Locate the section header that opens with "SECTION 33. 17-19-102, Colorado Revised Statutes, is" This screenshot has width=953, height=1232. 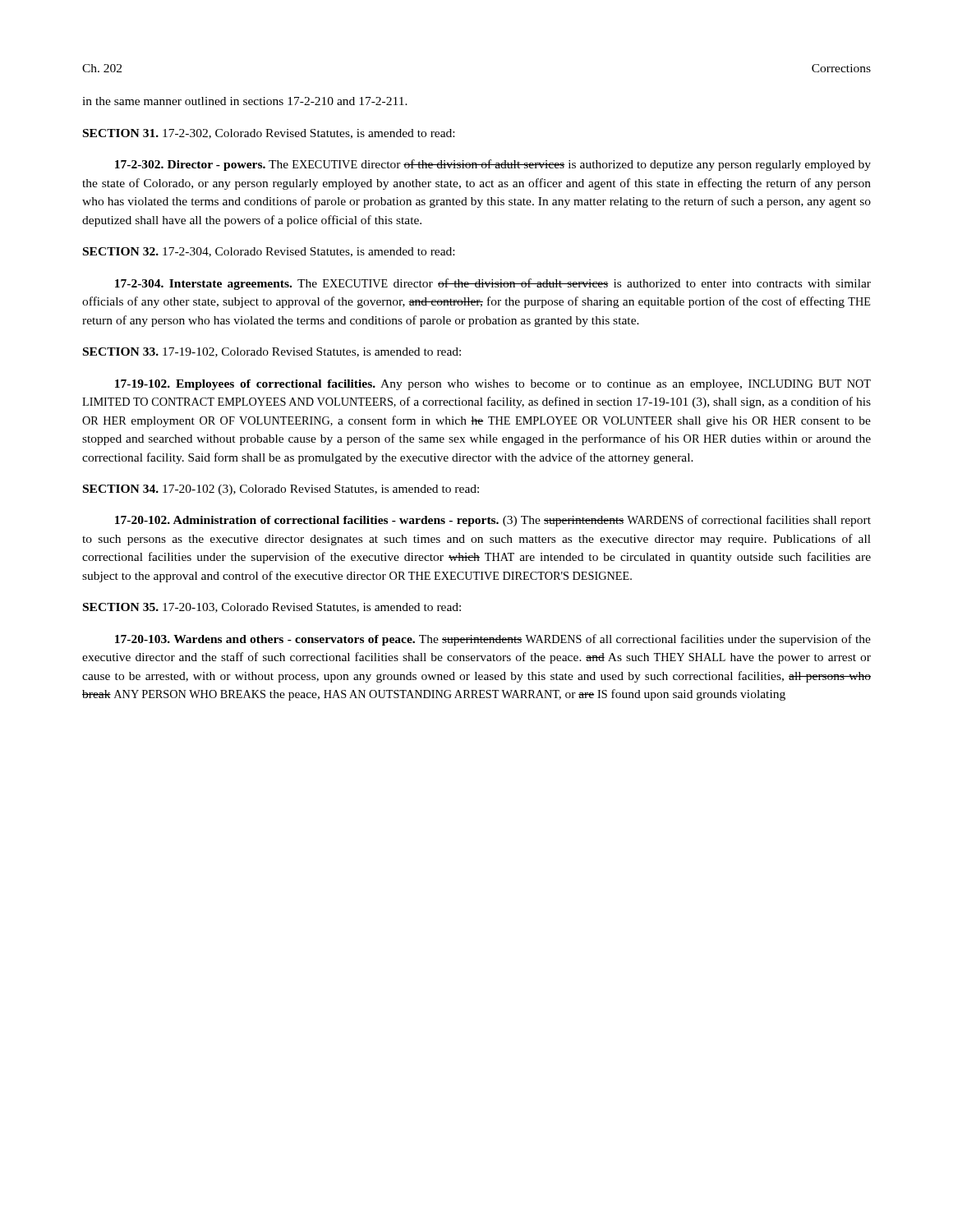tap(272, 352)
